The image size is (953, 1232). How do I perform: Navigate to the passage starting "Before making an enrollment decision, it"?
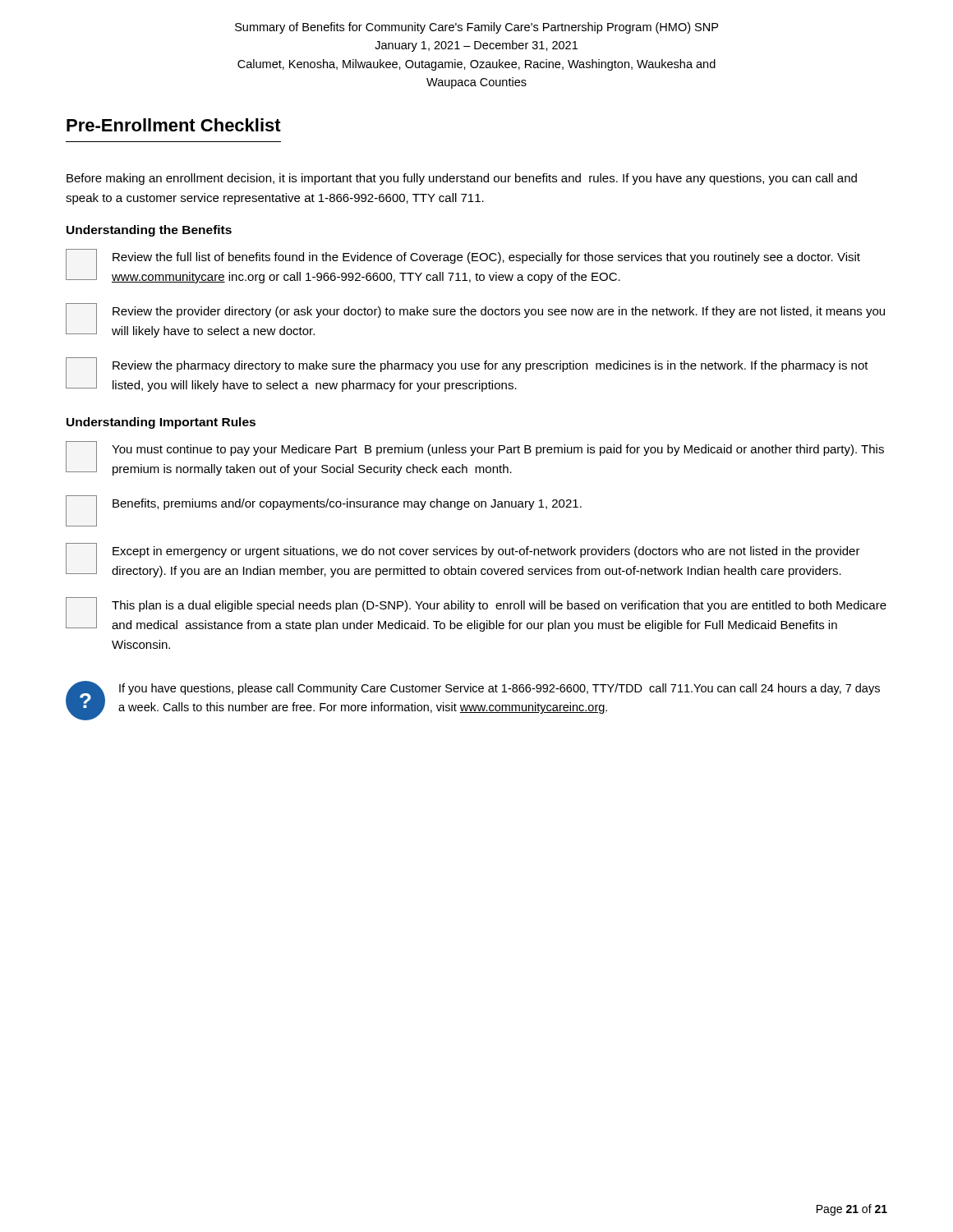(x=462, y=188)
